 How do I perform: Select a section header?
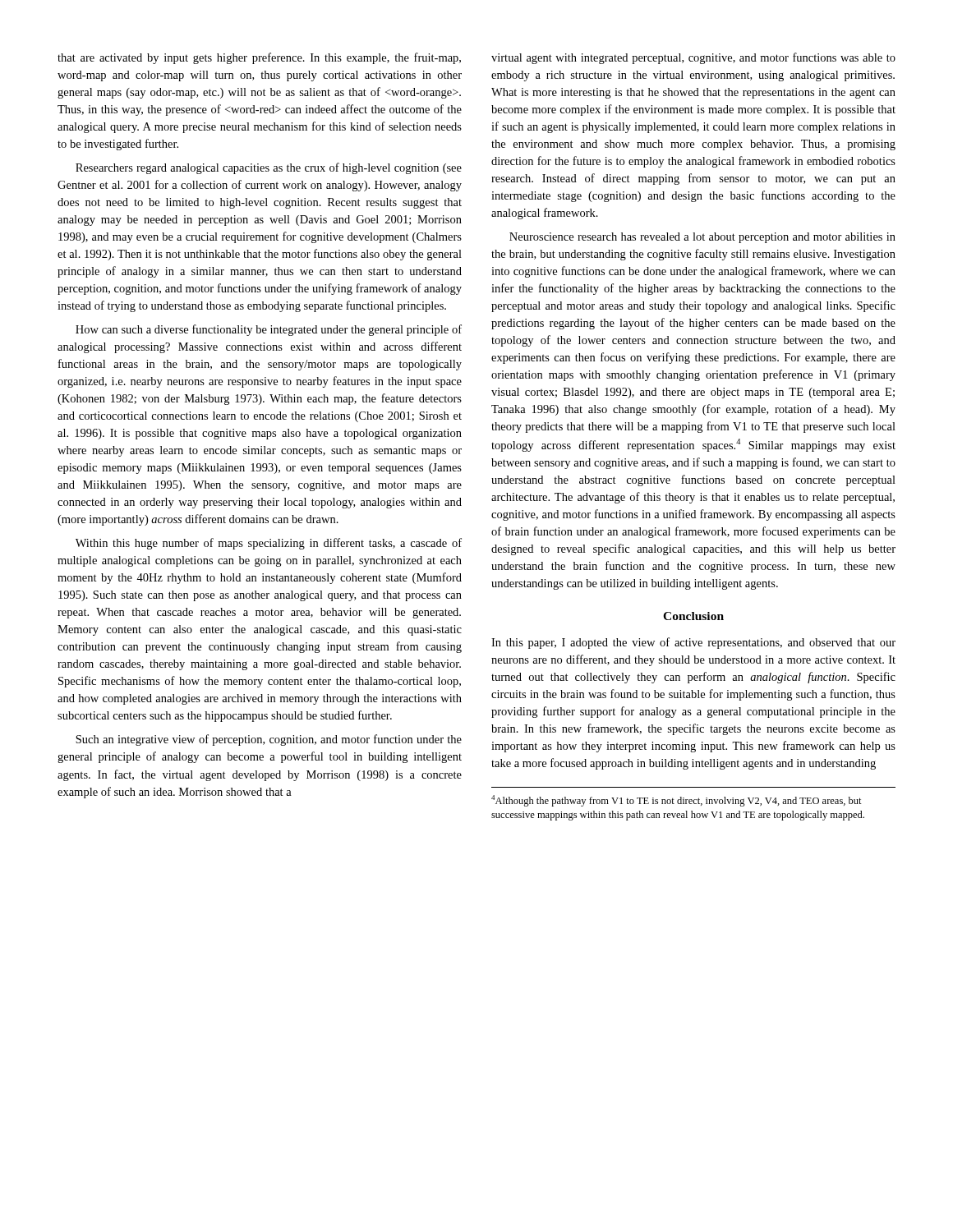click(x=693, y=616)
